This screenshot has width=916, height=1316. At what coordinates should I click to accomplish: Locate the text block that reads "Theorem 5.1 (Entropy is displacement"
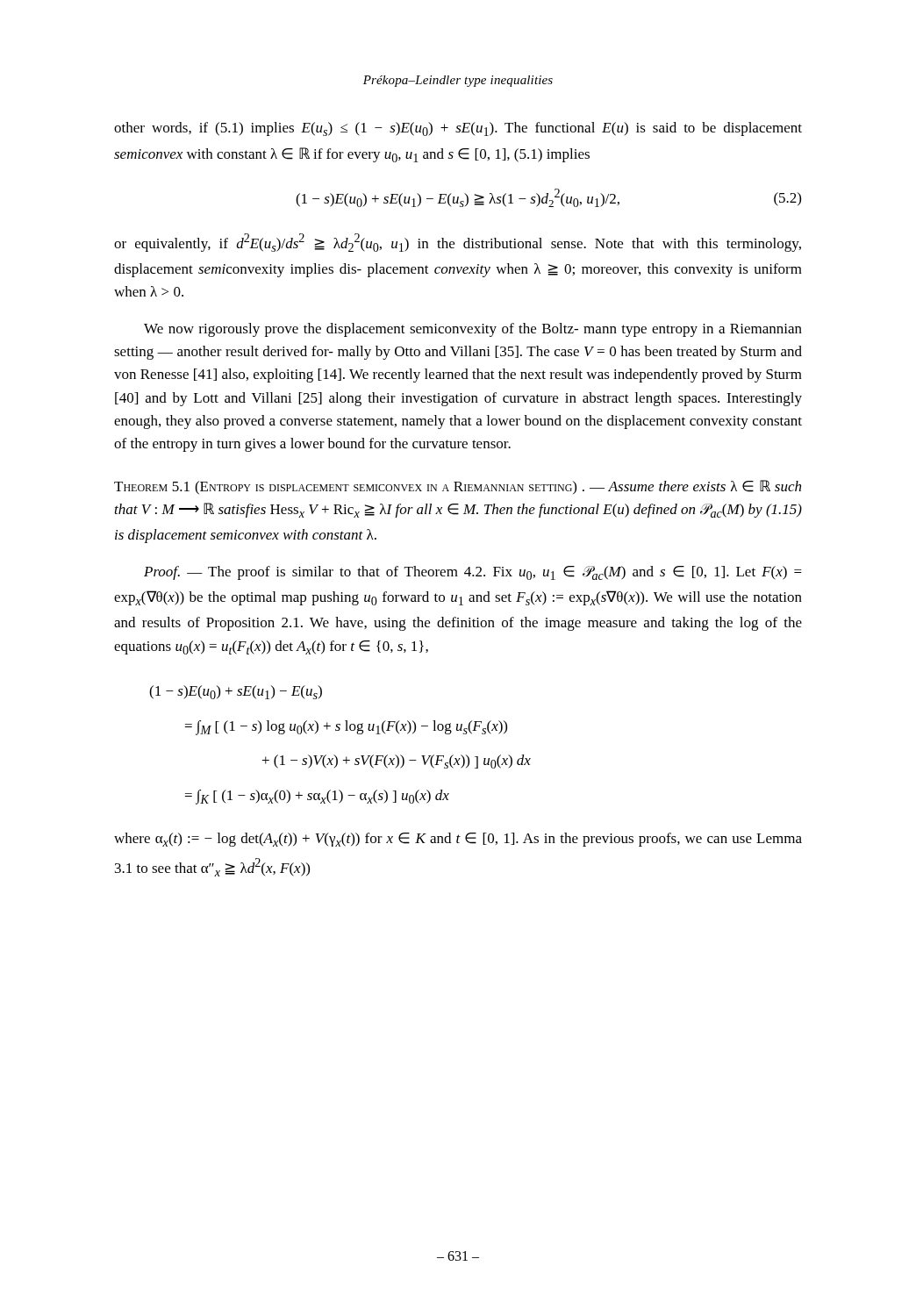coord(458,511)
